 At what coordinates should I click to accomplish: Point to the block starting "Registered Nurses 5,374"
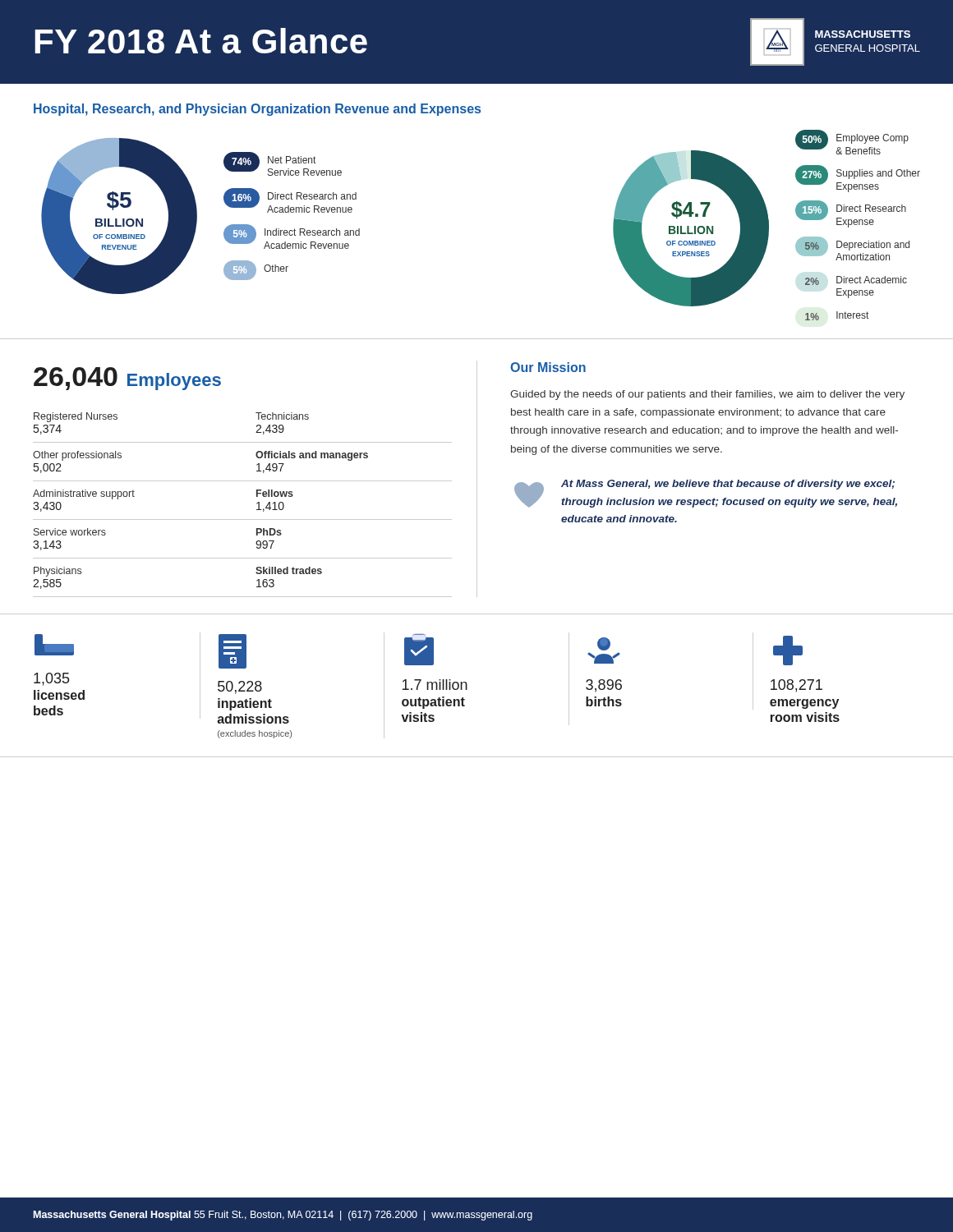(x=76, y=417)
